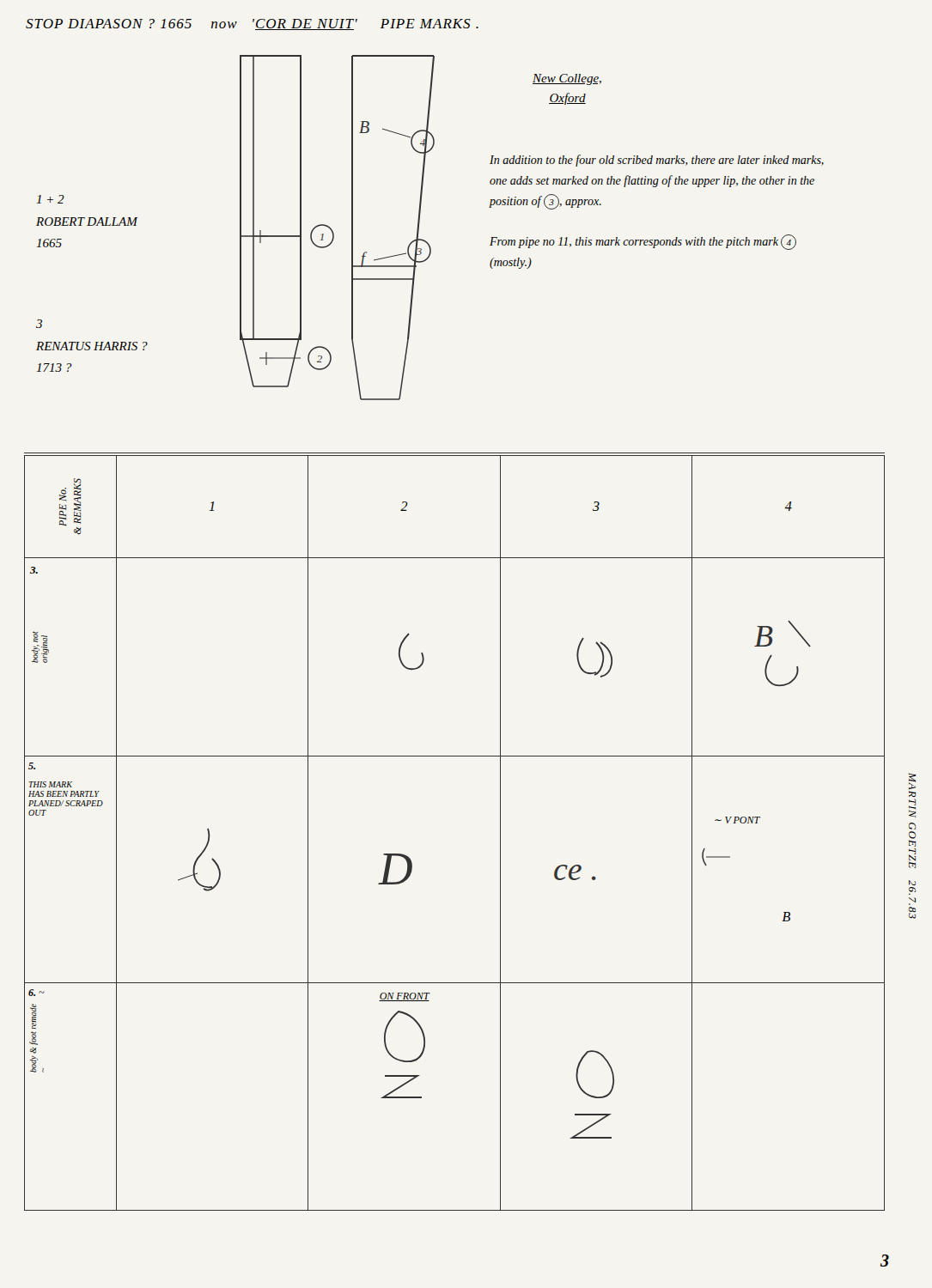Click where it says "New College, Oxford"
The image size is (932, 1288).
point(567,88)
